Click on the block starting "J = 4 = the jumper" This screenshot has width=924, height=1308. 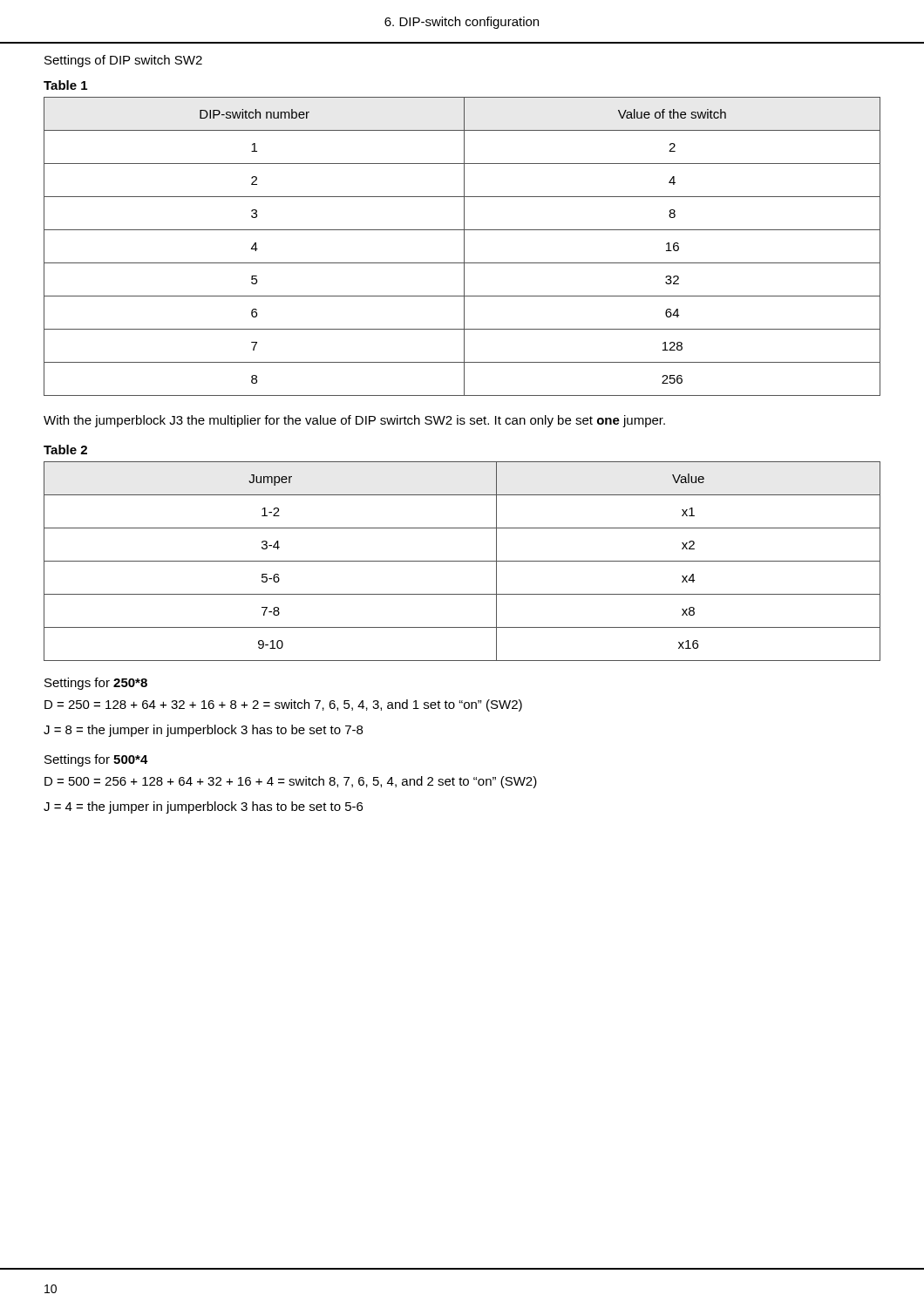click(204, 806)
